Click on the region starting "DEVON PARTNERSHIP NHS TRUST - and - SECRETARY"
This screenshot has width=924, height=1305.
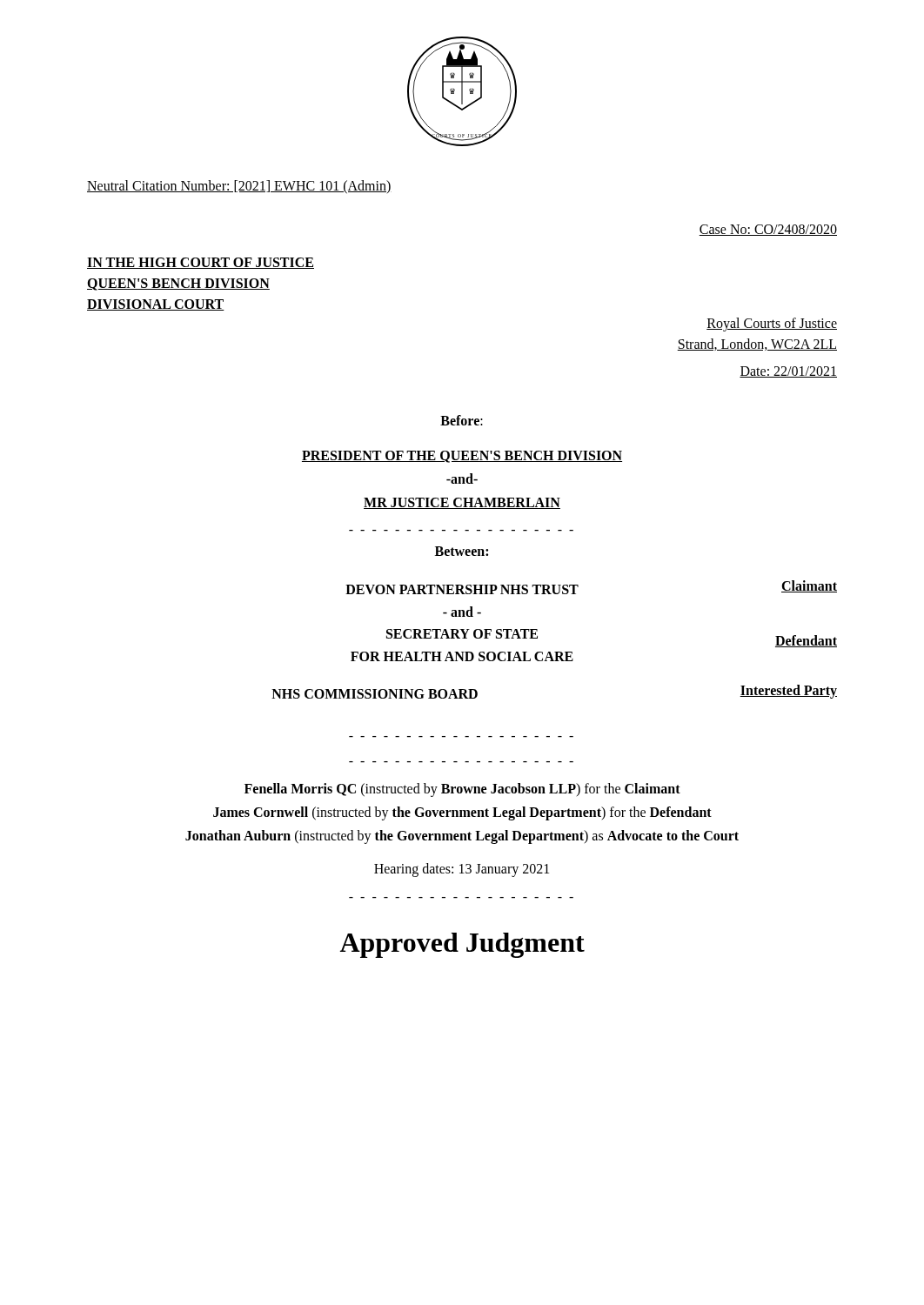tap(462, 623)
